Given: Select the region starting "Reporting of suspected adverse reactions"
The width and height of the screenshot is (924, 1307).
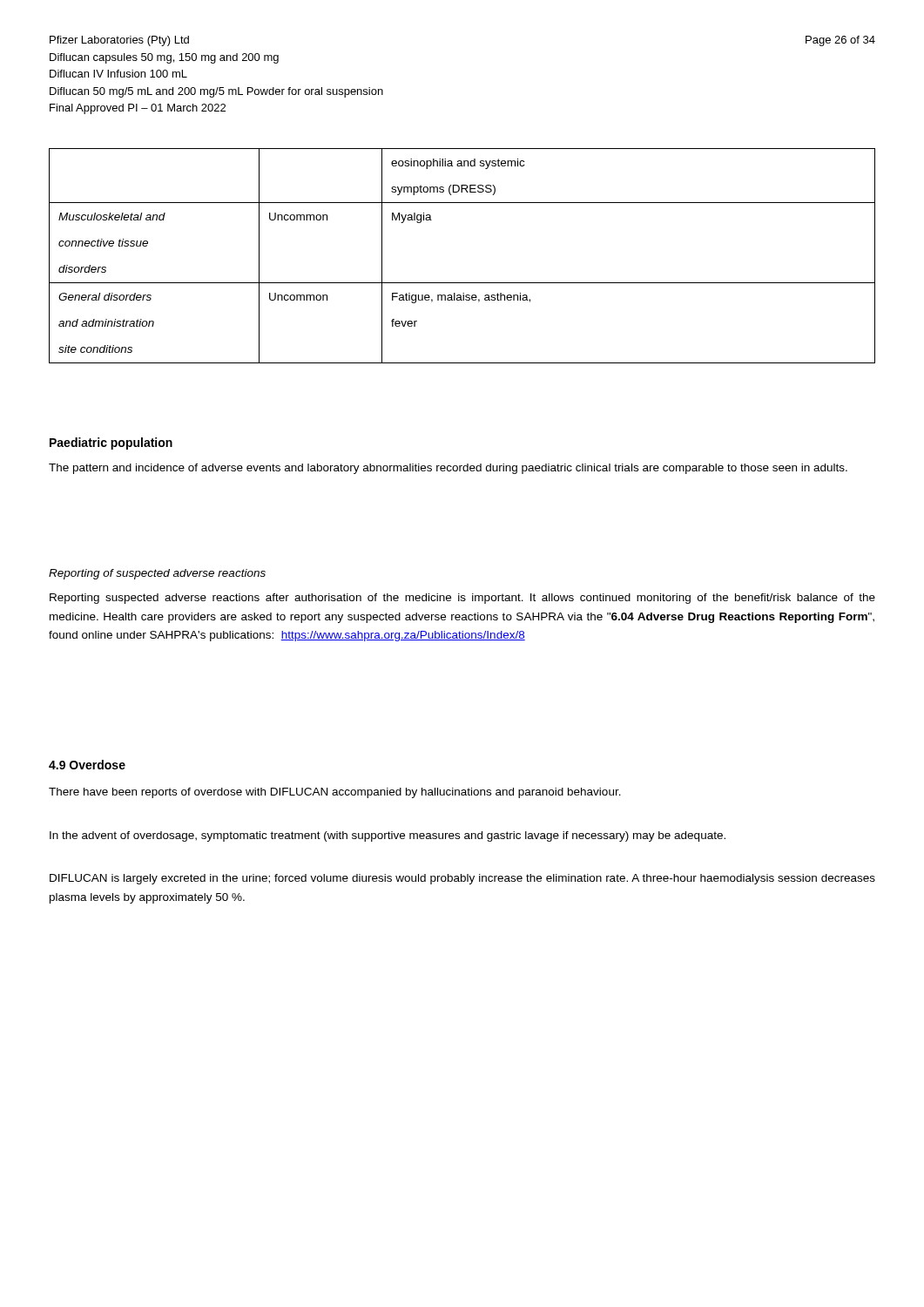Looking at the screenshot, I should tap(157, 573).
